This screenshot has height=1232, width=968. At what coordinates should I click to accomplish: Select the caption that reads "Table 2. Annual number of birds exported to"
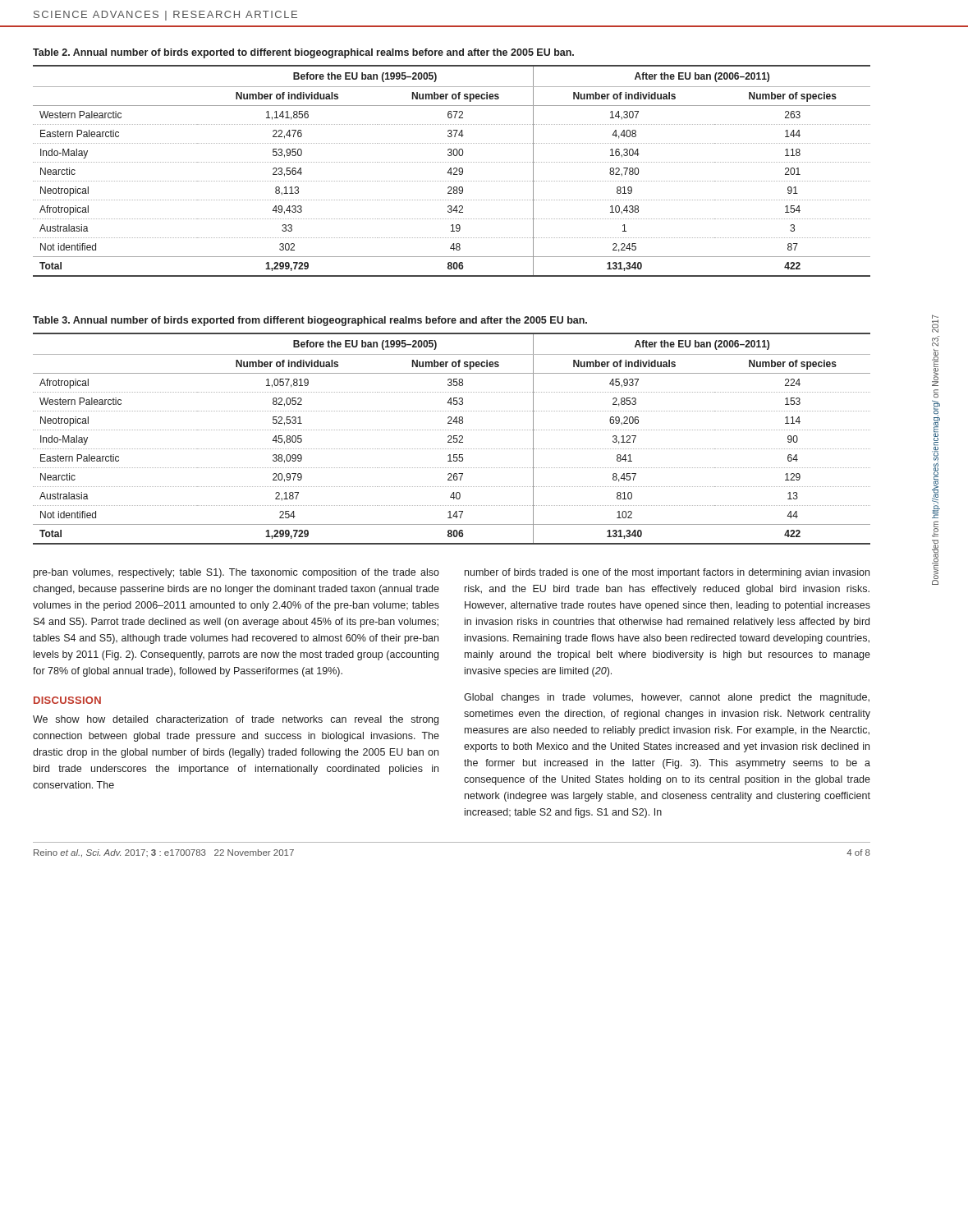pos(304,53)
